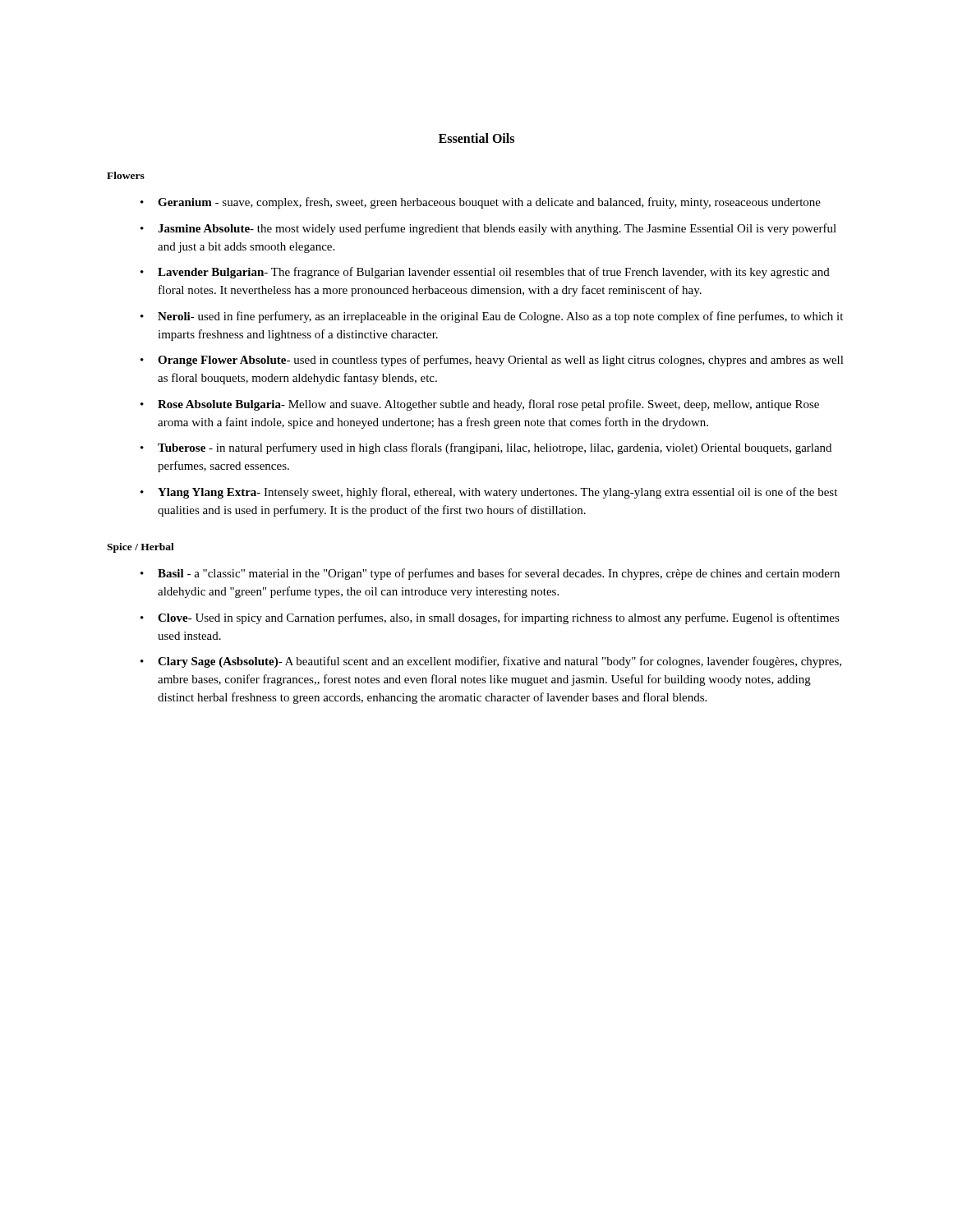The image size is (953, 1232).
Task: Point to the region starting "Spice / Herbal"
Action: pos(140,547)
